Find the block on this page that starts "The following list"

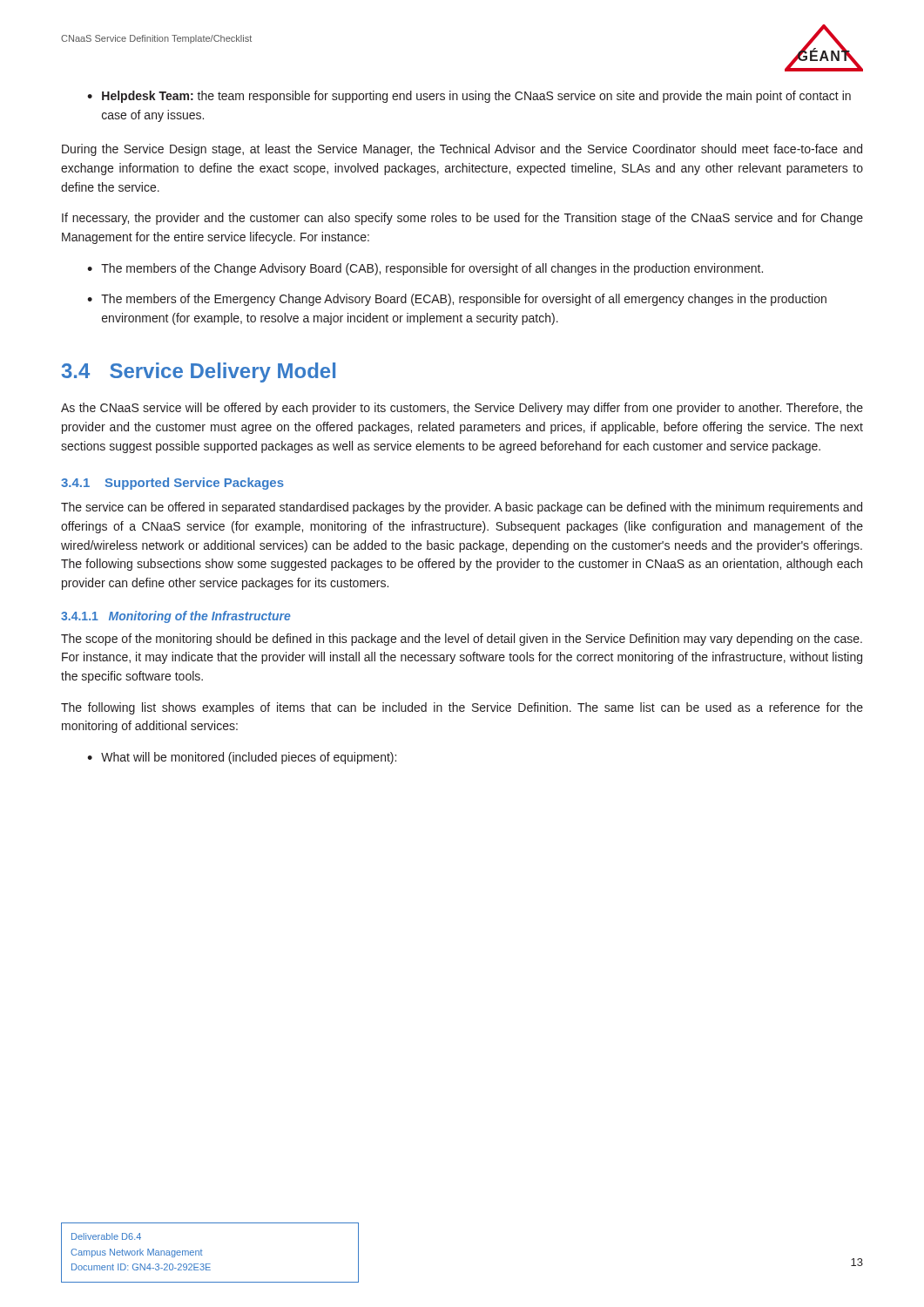[x=462, y=717]
